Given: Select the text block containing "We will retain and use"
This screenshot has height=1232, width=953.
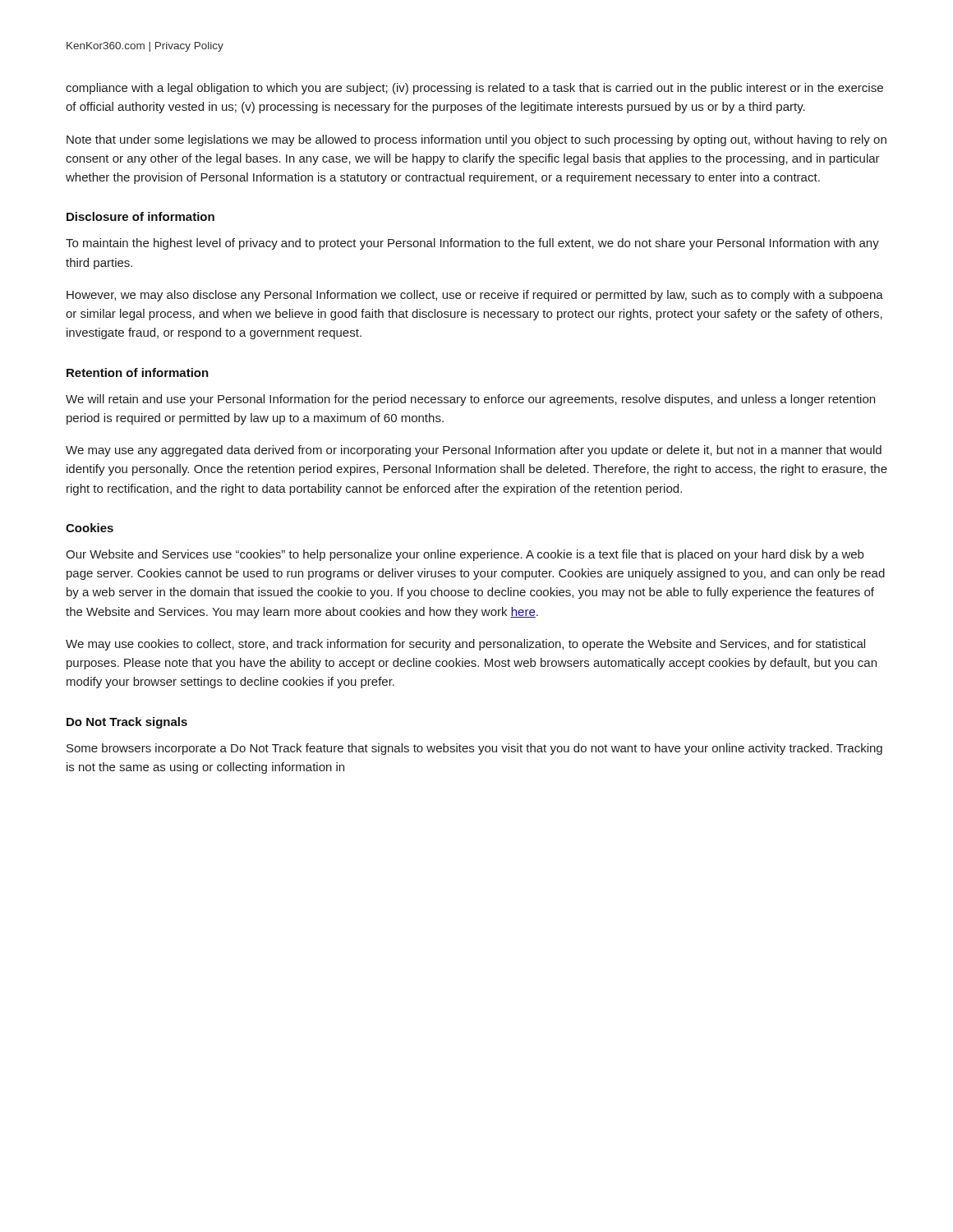Looking at the screenshot, I should [x=471, y=408].
